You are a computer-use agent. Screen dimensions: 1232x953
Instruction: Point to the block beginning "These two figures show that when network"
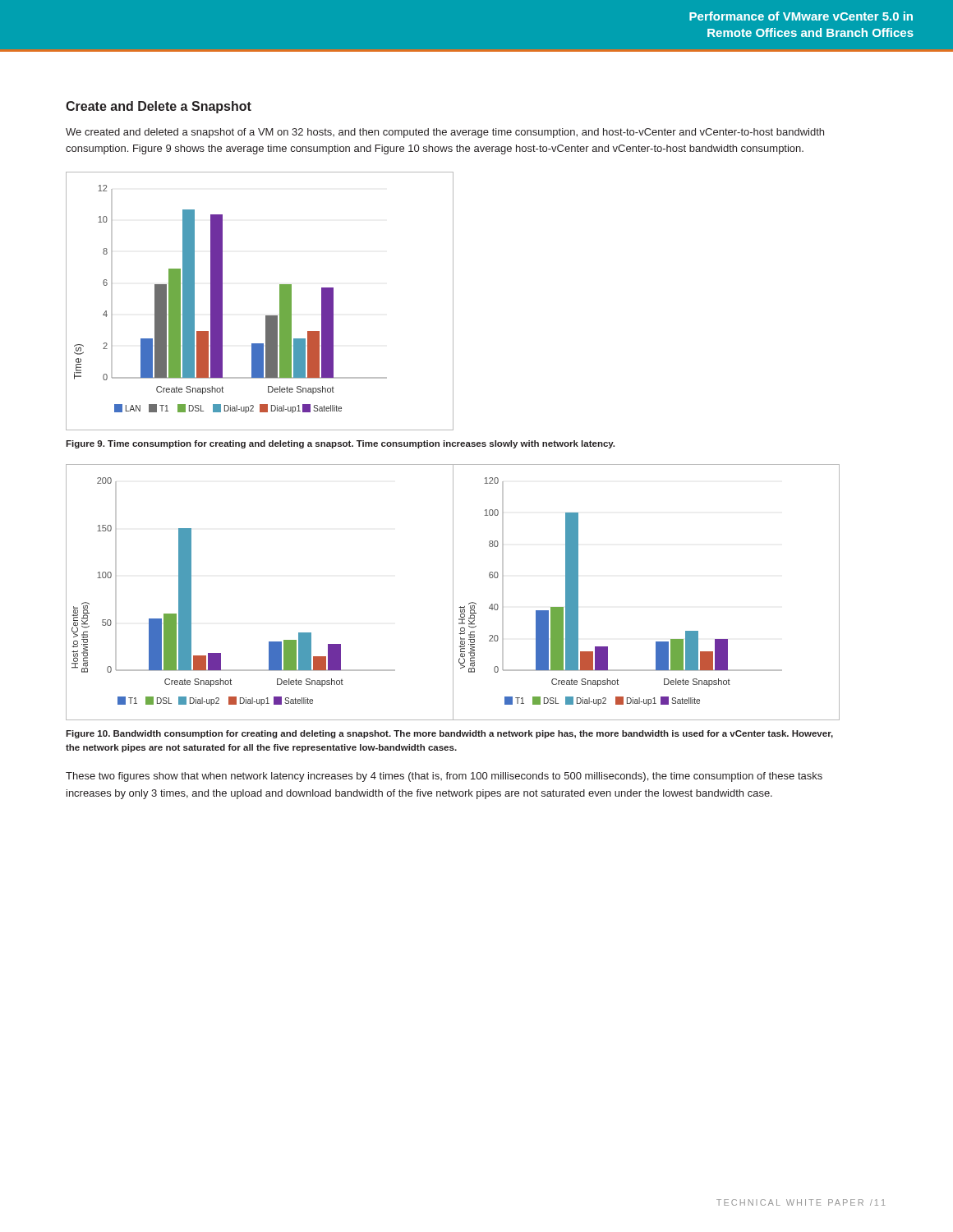tap(444, 784)
